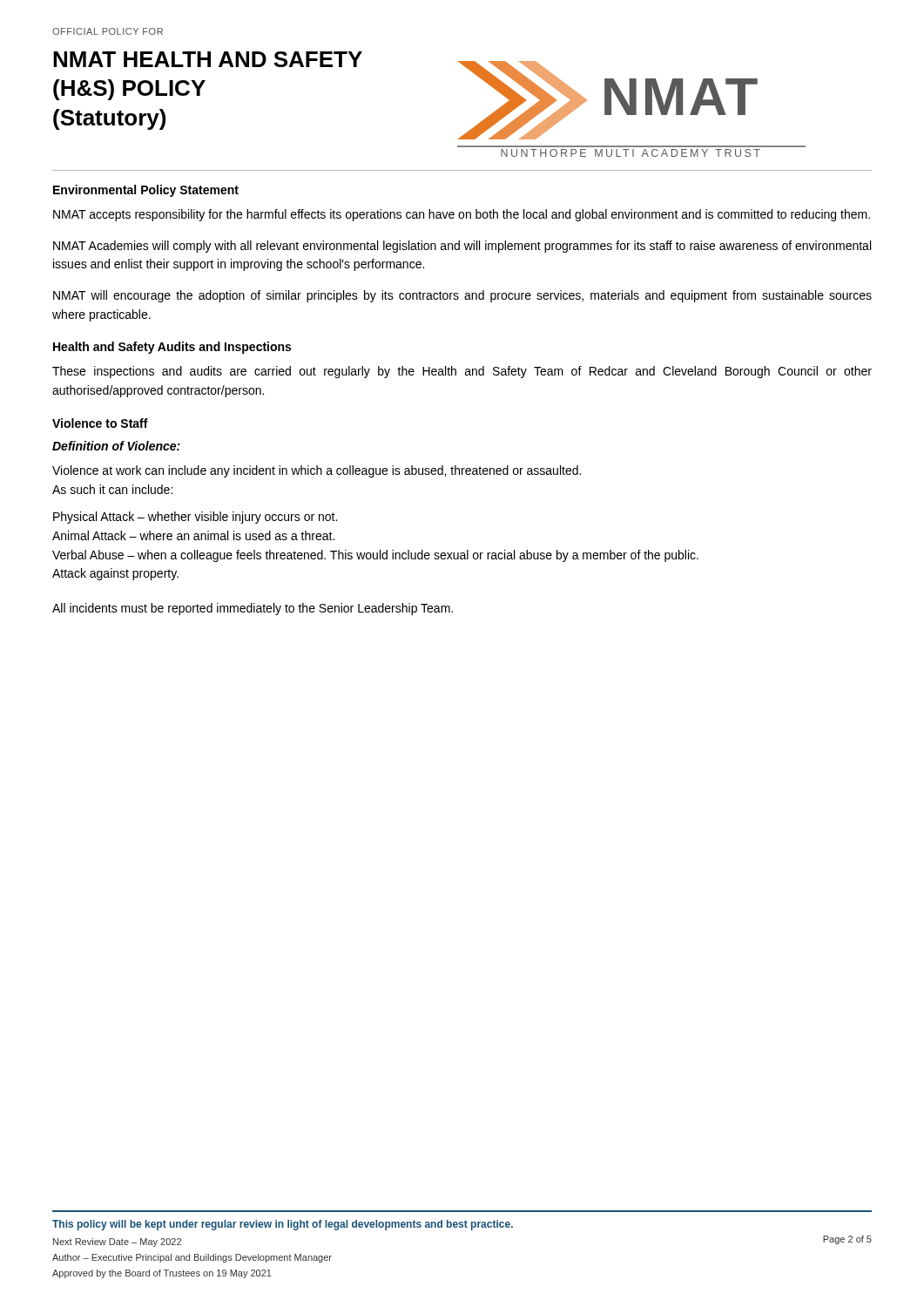This screenshot has height=1307, width=924.
Task: Click on the section header containing "Health and Safety Audits and Inspections"
Action: point(172,347)
